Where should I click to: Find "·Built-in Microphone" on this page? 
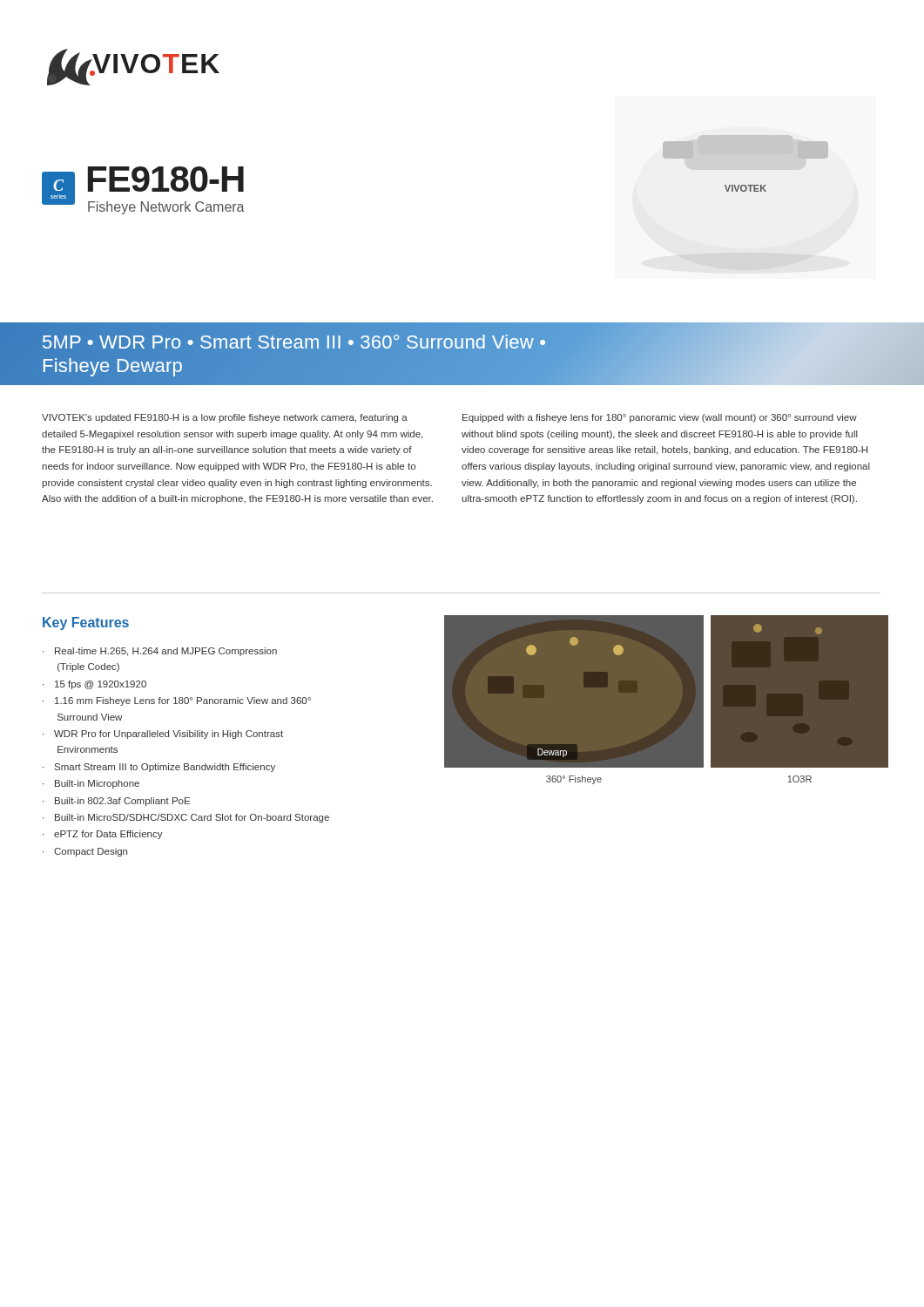(91, 784)
